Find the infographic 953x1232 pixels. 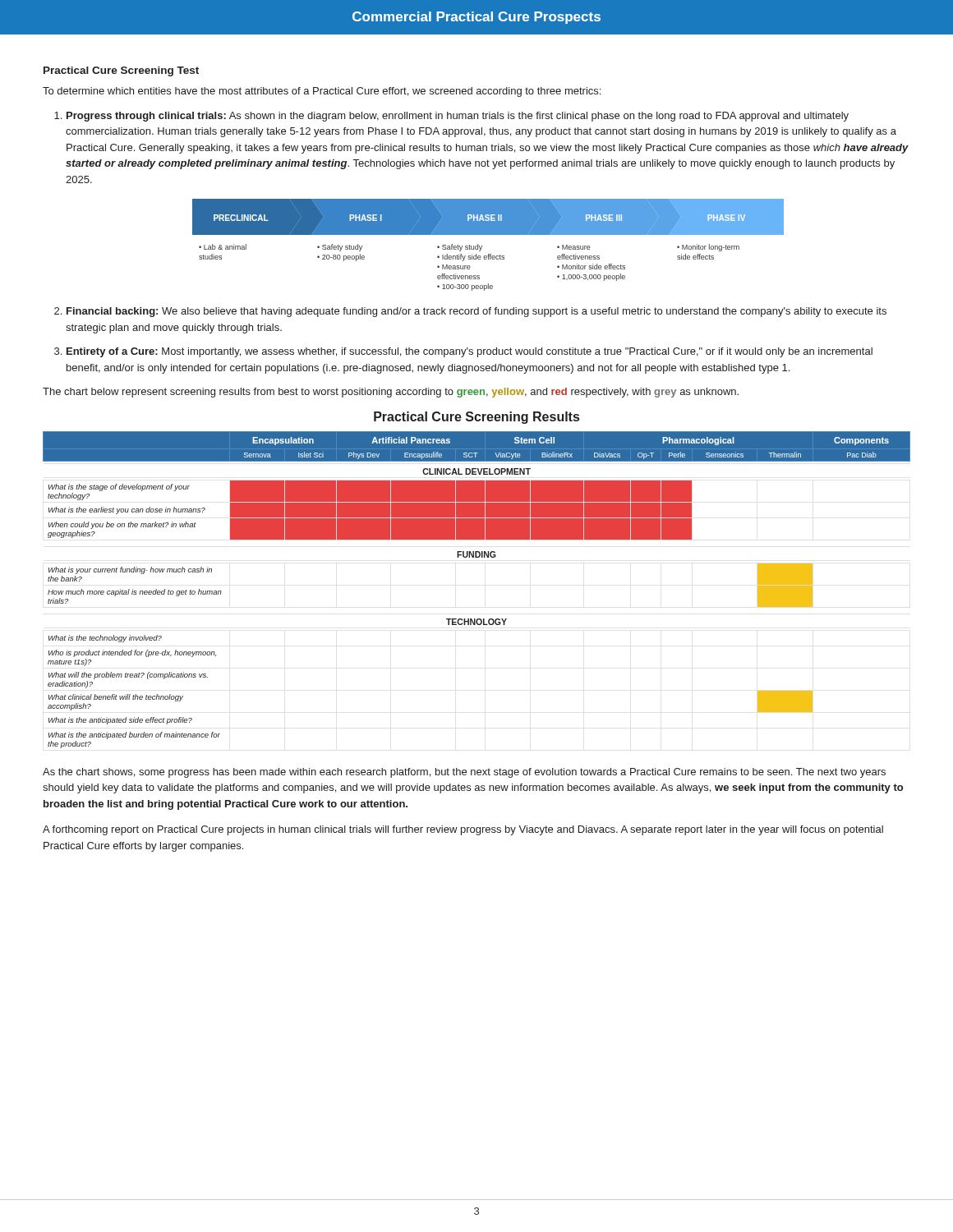(x=488, y=246)
